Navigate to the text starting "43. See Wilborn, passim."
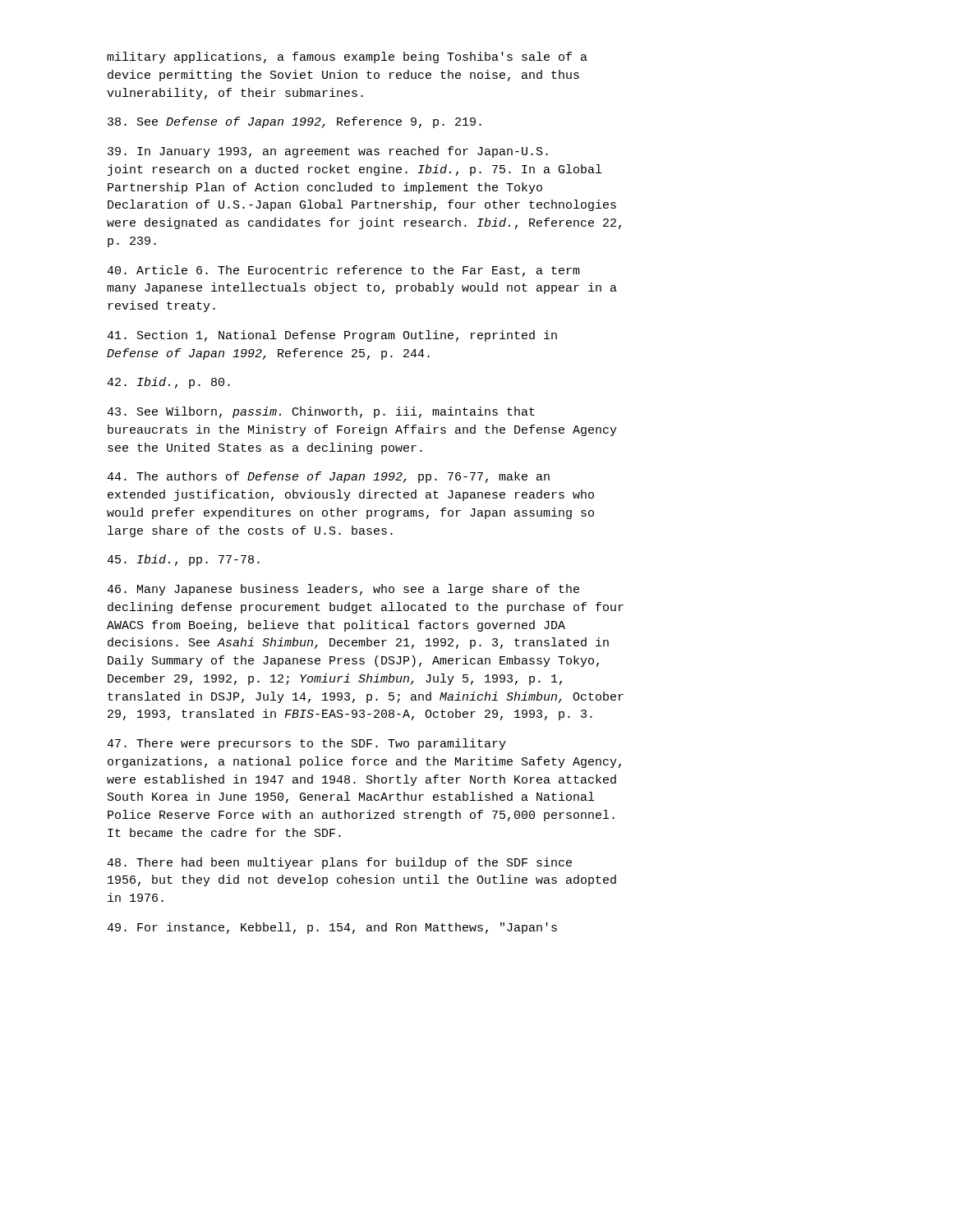 (x=476, y=431)
